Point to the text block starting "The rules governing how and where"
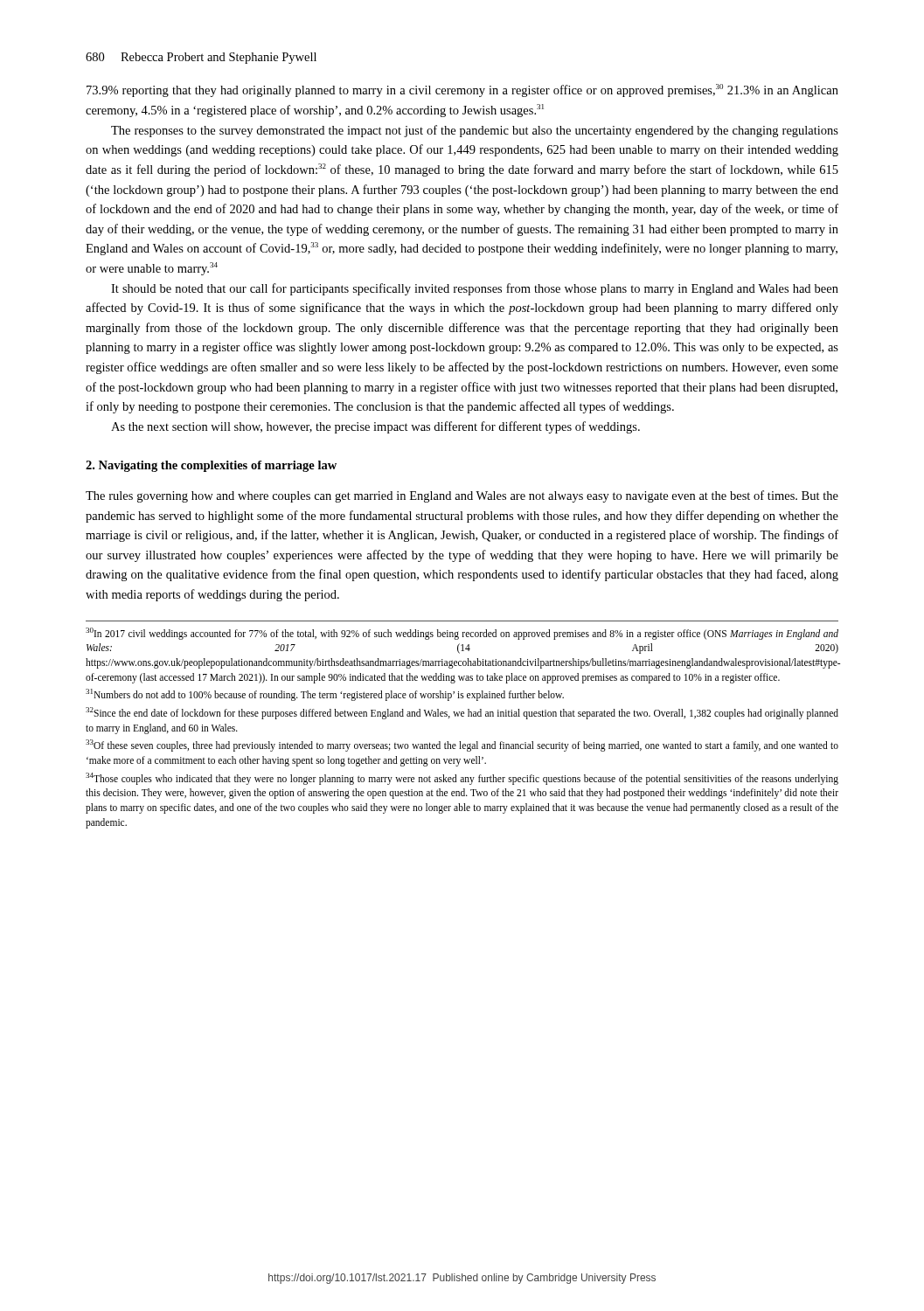 click(462, 545)
